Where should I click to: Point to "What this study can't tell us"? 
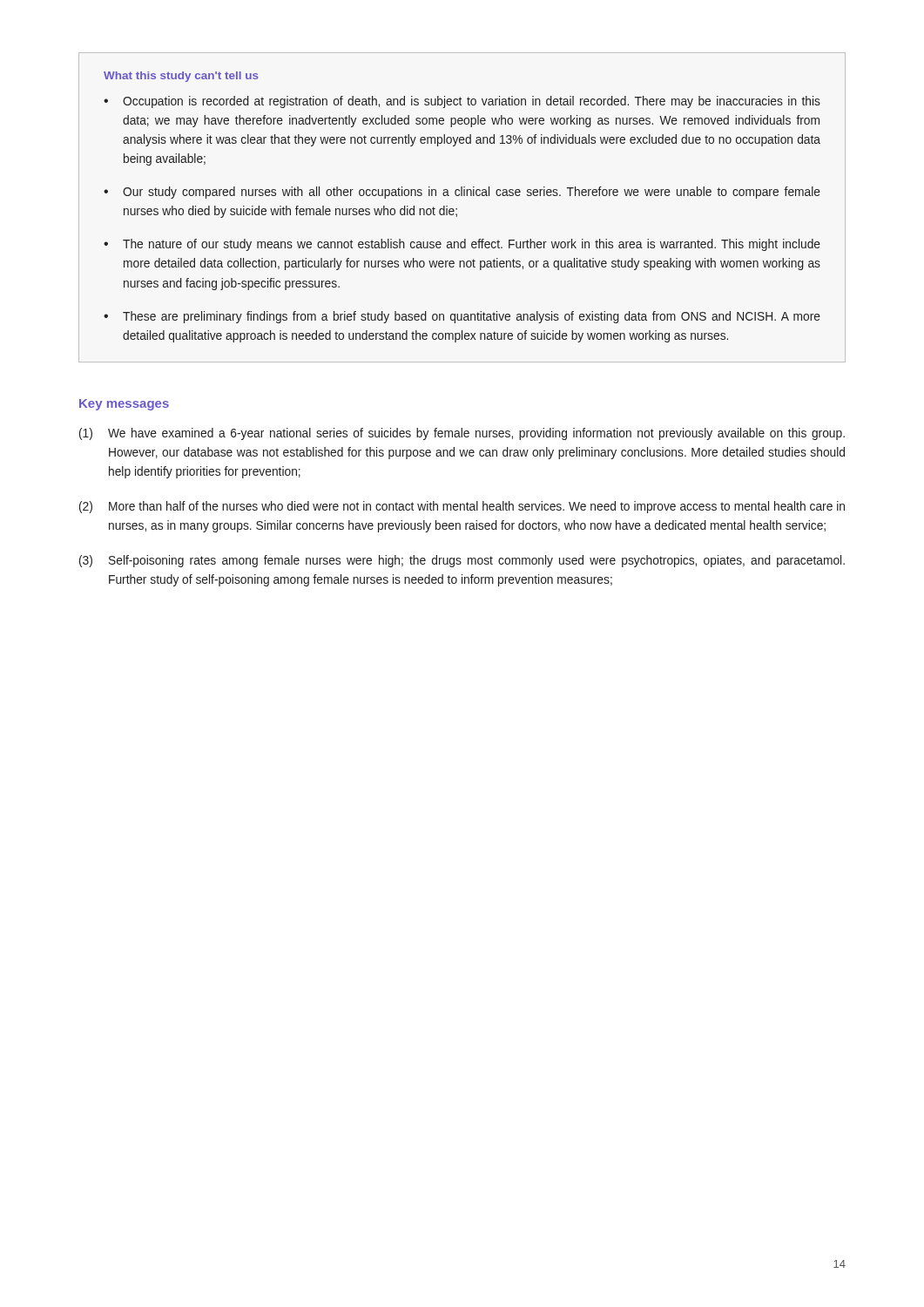(181, 75)
